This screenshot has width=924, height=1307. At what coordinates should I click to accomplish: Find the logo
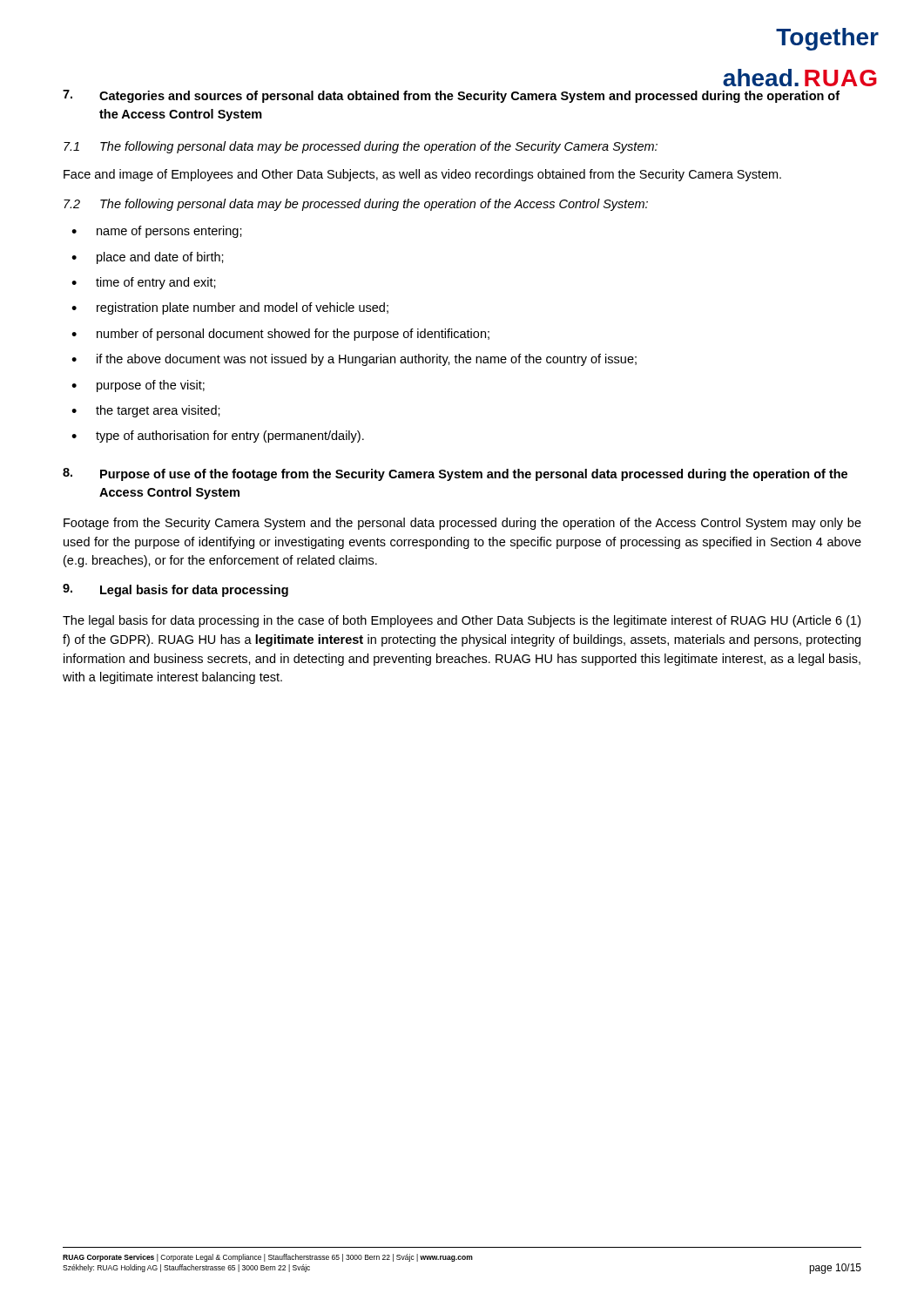[x=801, y=58]
